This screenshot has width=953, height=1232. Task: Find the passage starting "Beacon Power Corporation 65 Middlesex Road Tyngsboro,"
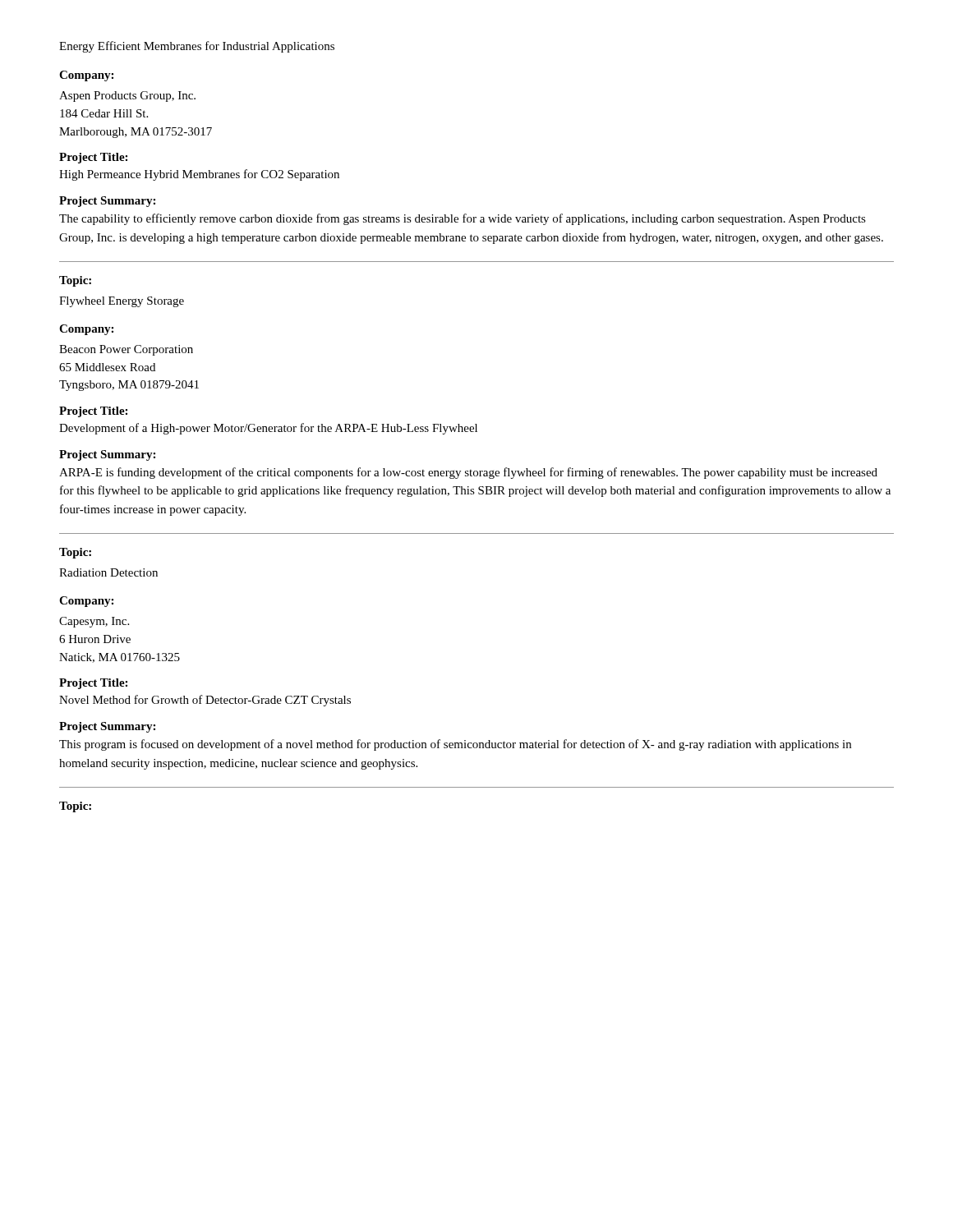coord(129,367)
